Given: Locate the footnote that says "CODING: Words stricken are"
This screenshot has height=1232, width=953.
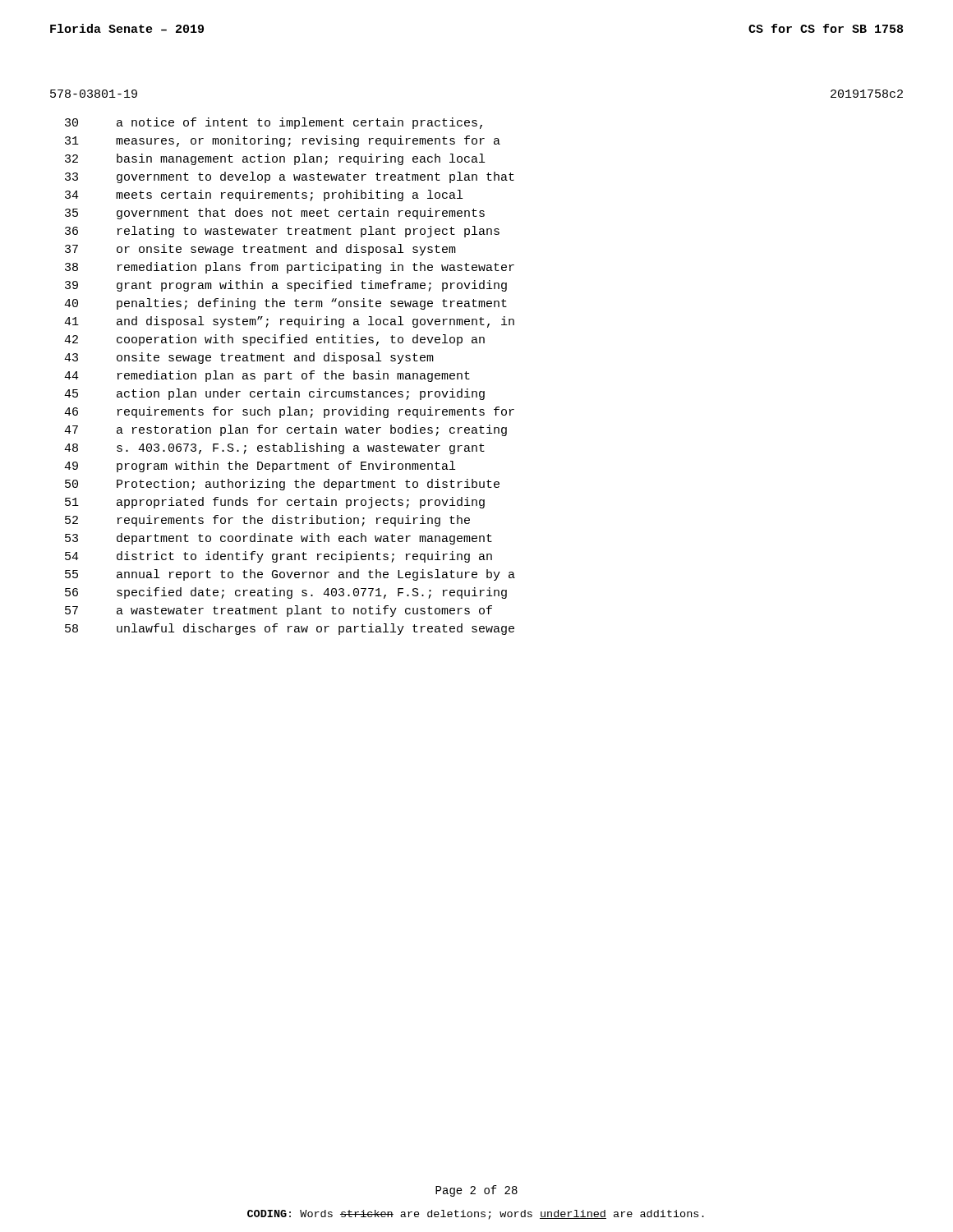Looking at the screenshot, I should pos(476,1214).
